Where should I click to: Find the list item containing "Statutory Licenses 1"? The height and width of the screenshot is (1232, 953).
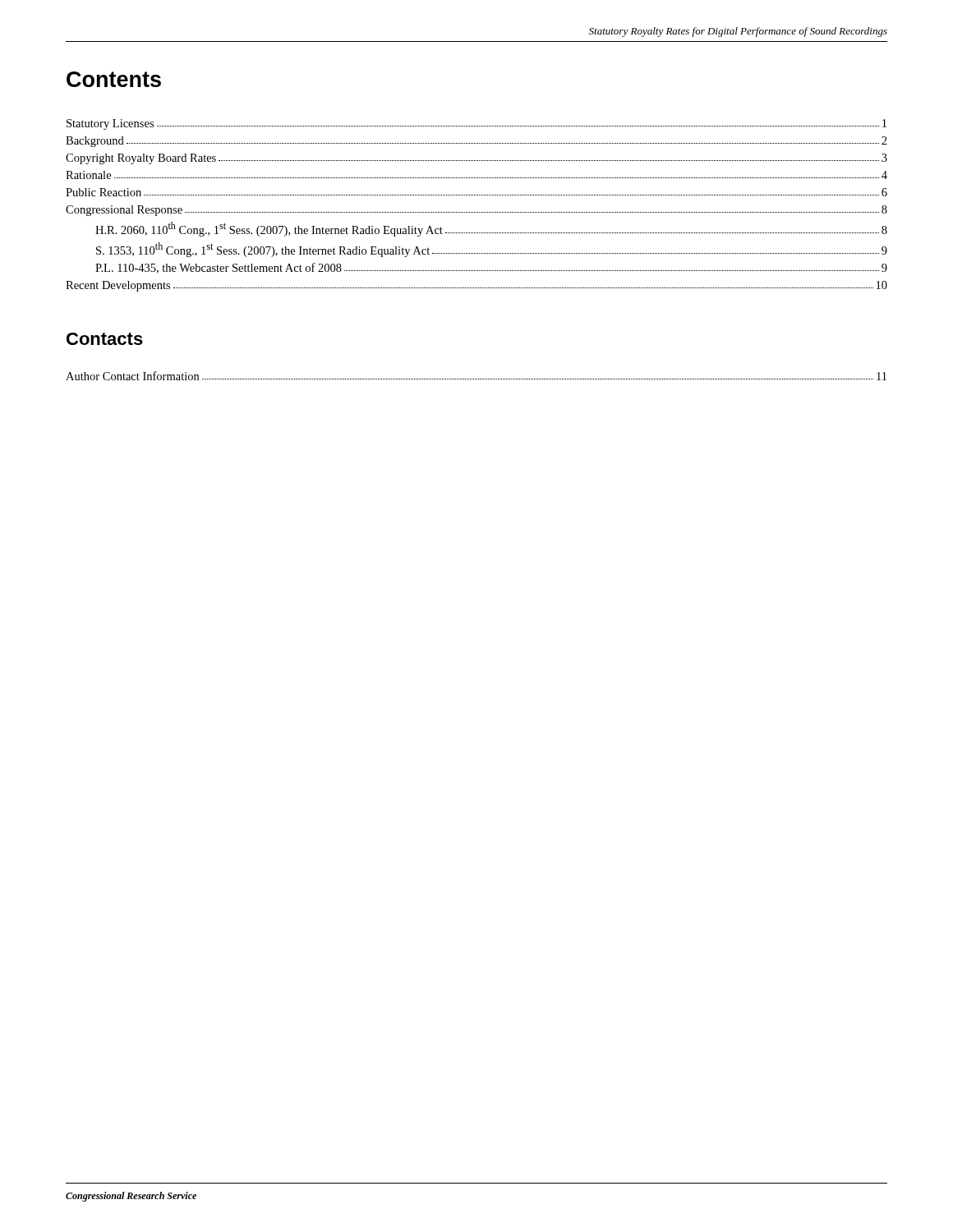[x=476, y=124]
